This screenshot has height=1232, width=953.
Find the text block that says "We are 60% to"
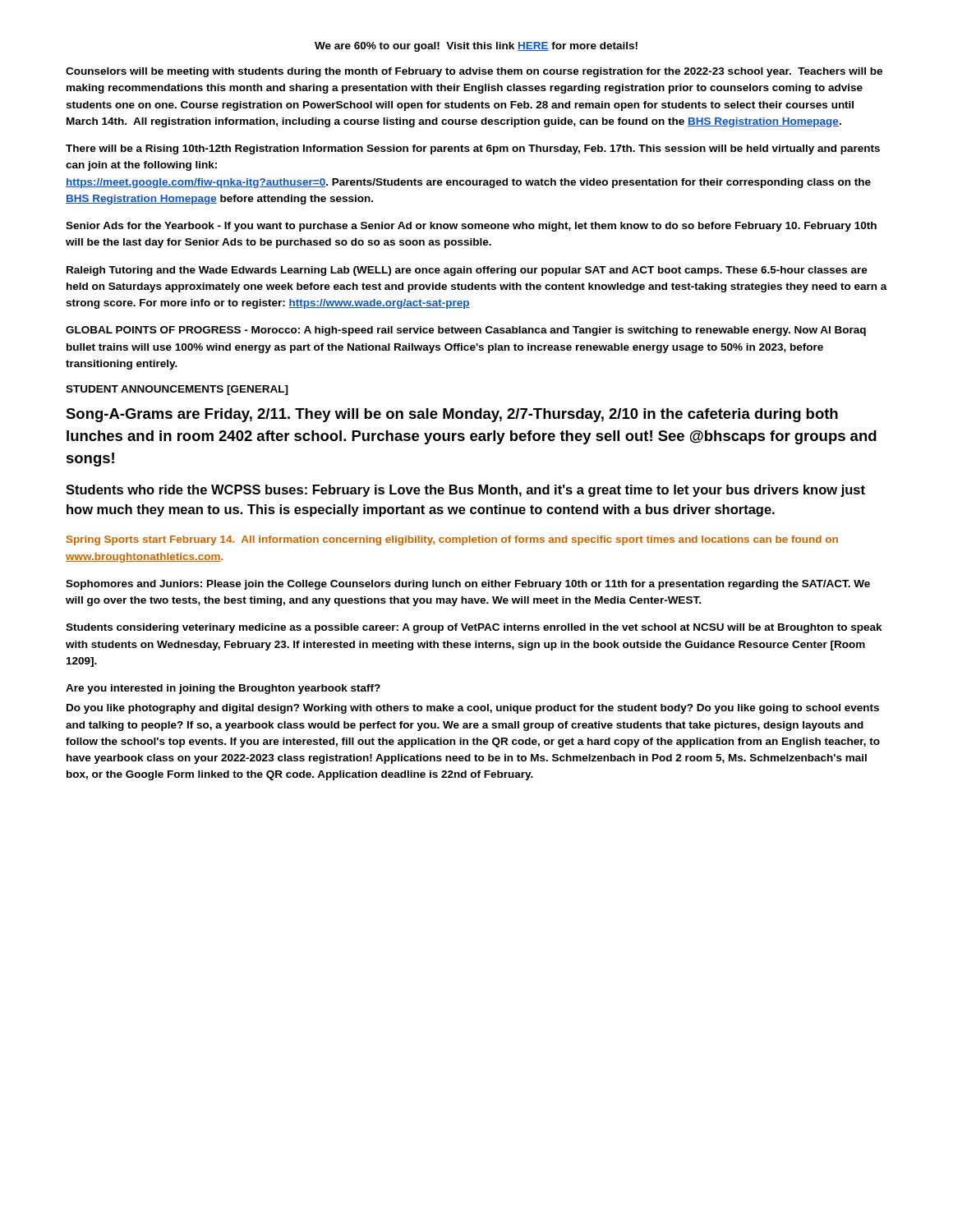476,46
